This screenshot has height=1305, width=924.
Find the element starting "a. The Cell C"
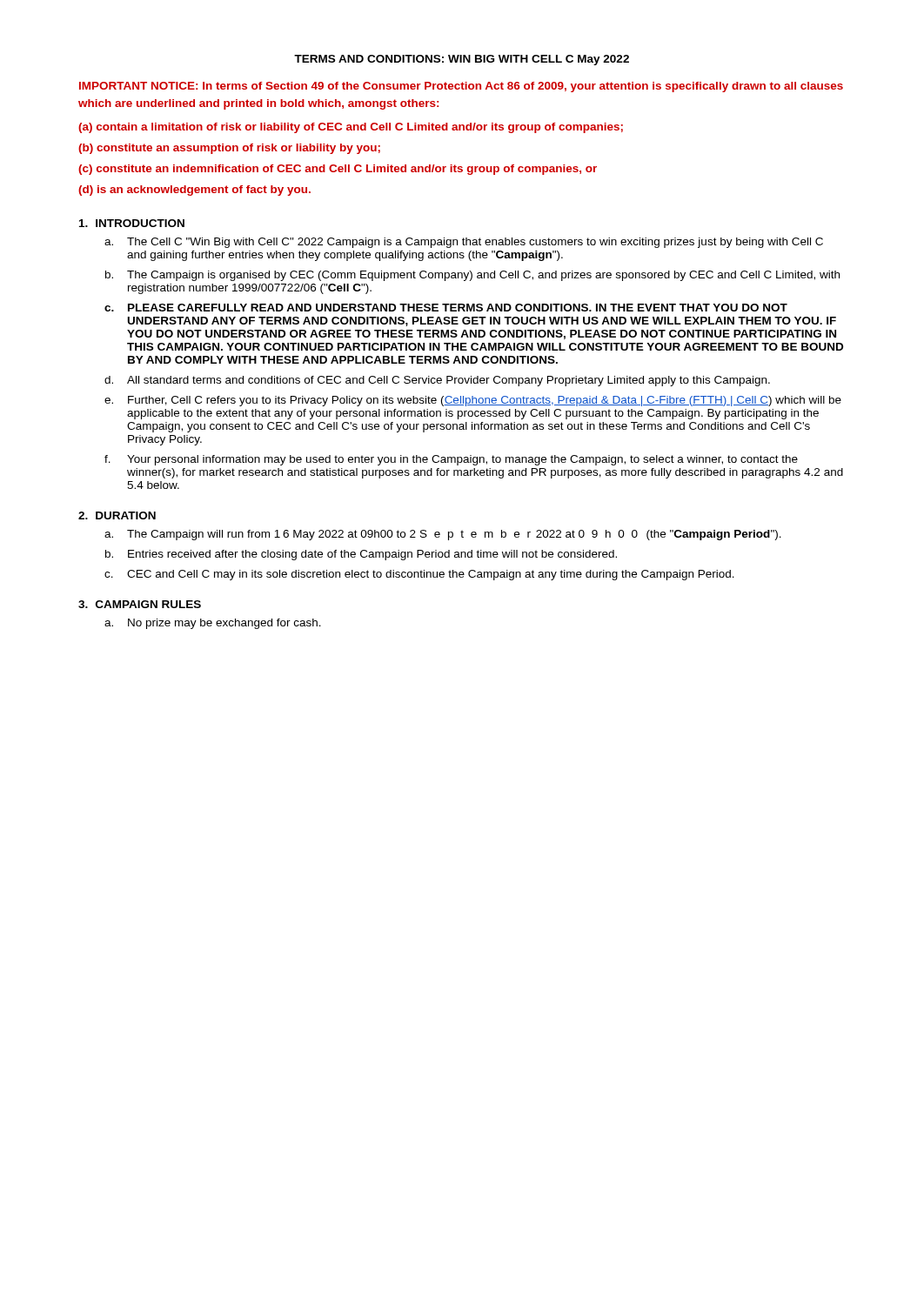475,248
